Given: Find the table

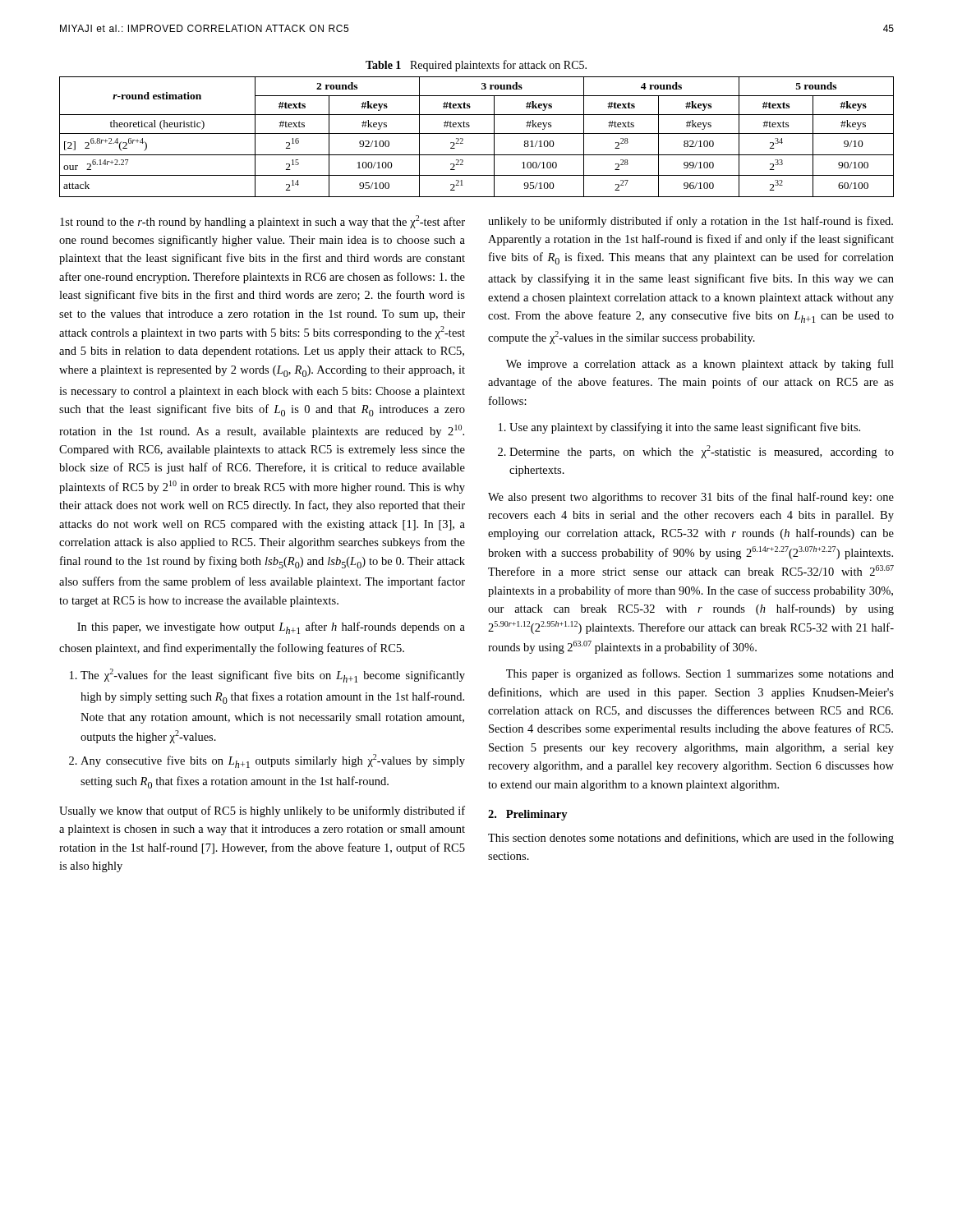Looking at the screenshot, I should tap(476, 137).
